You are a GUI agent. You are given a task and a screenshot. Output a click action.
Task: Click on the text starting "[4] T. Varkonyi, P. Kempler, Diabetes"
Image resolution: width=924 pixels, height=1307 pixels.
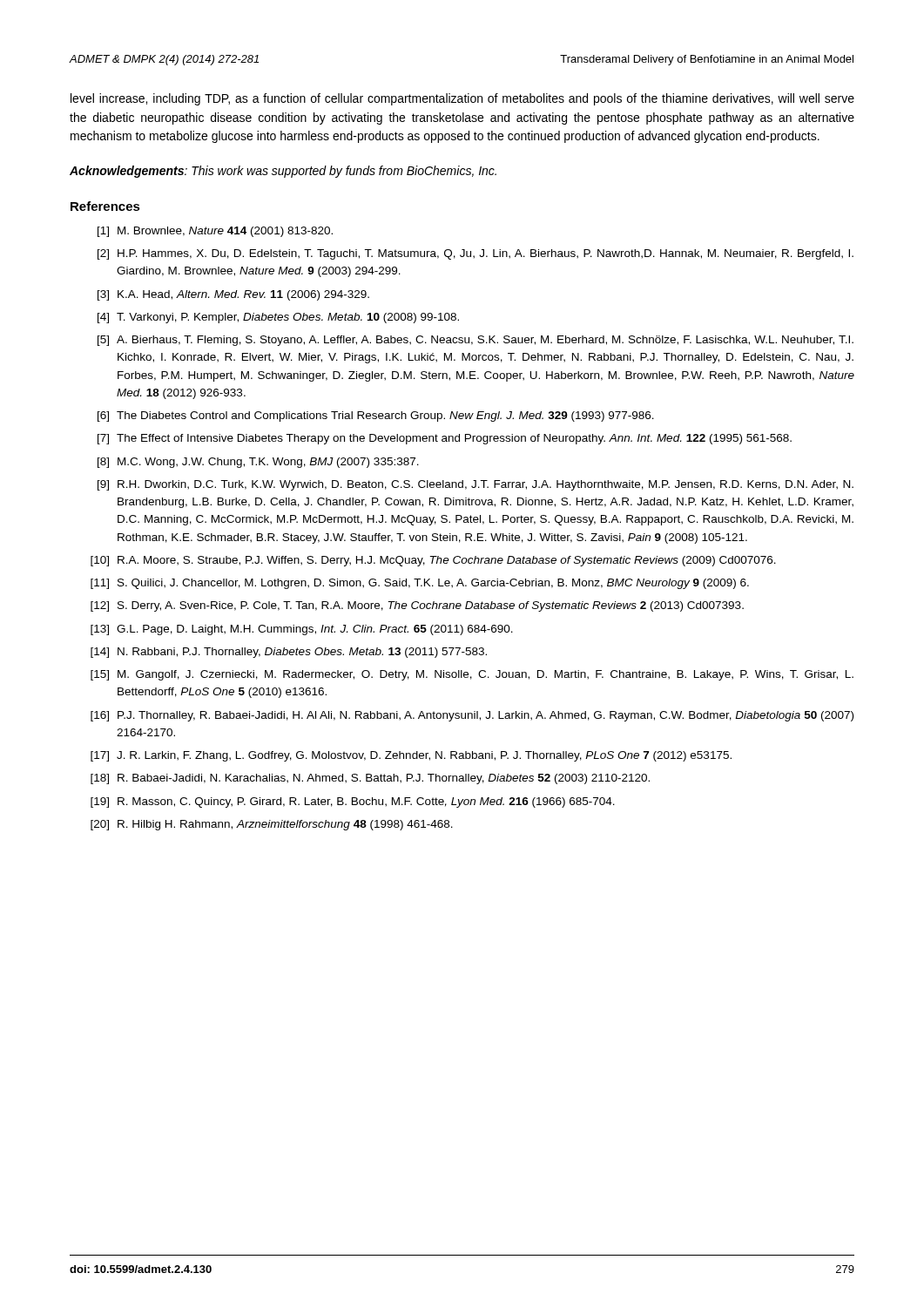pyautogui.click(x=462, y=317)
